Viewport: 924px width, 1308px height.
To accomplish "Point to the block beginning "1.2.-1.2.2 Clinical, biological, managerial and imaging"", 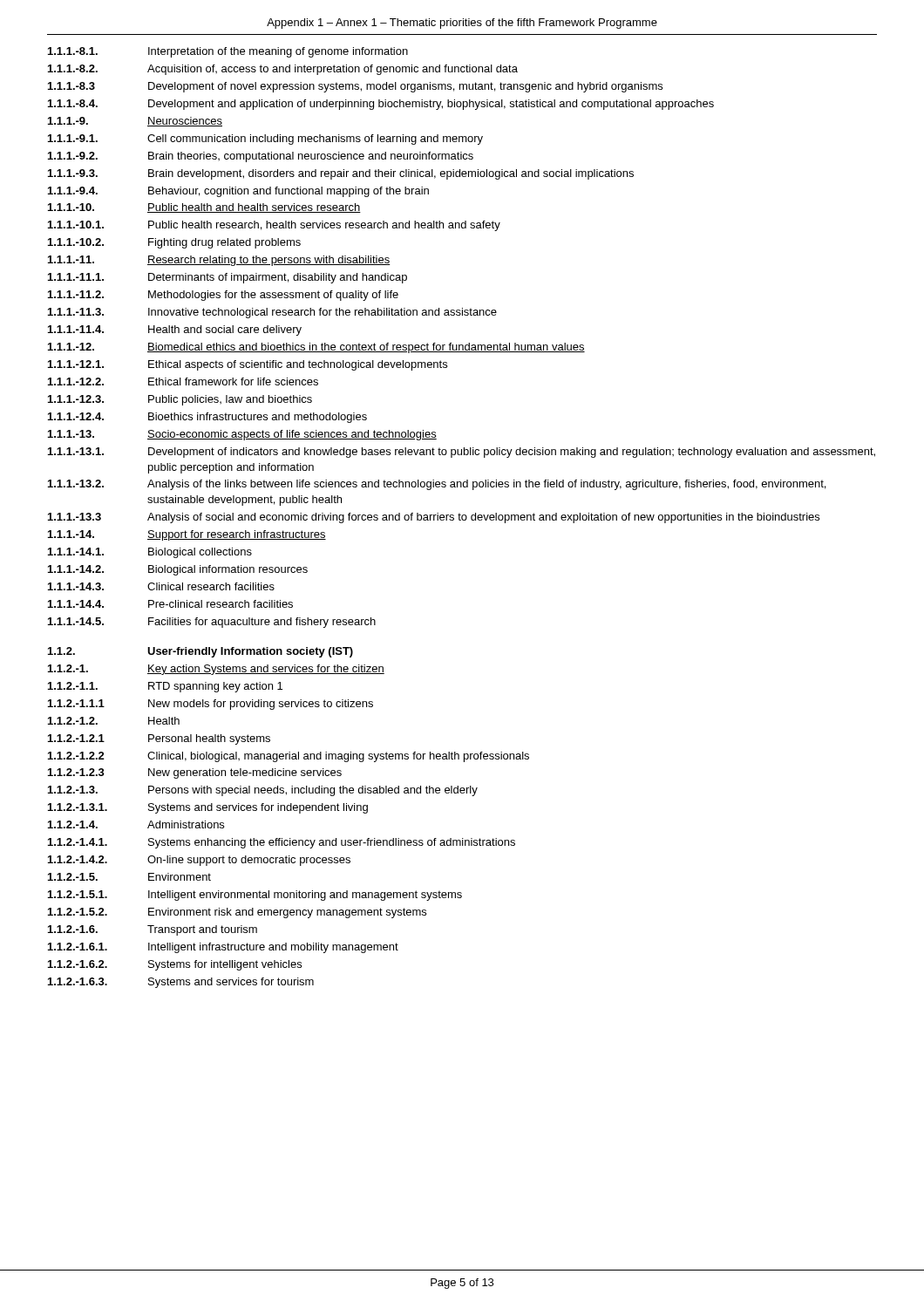I will (x=462, y=756).
